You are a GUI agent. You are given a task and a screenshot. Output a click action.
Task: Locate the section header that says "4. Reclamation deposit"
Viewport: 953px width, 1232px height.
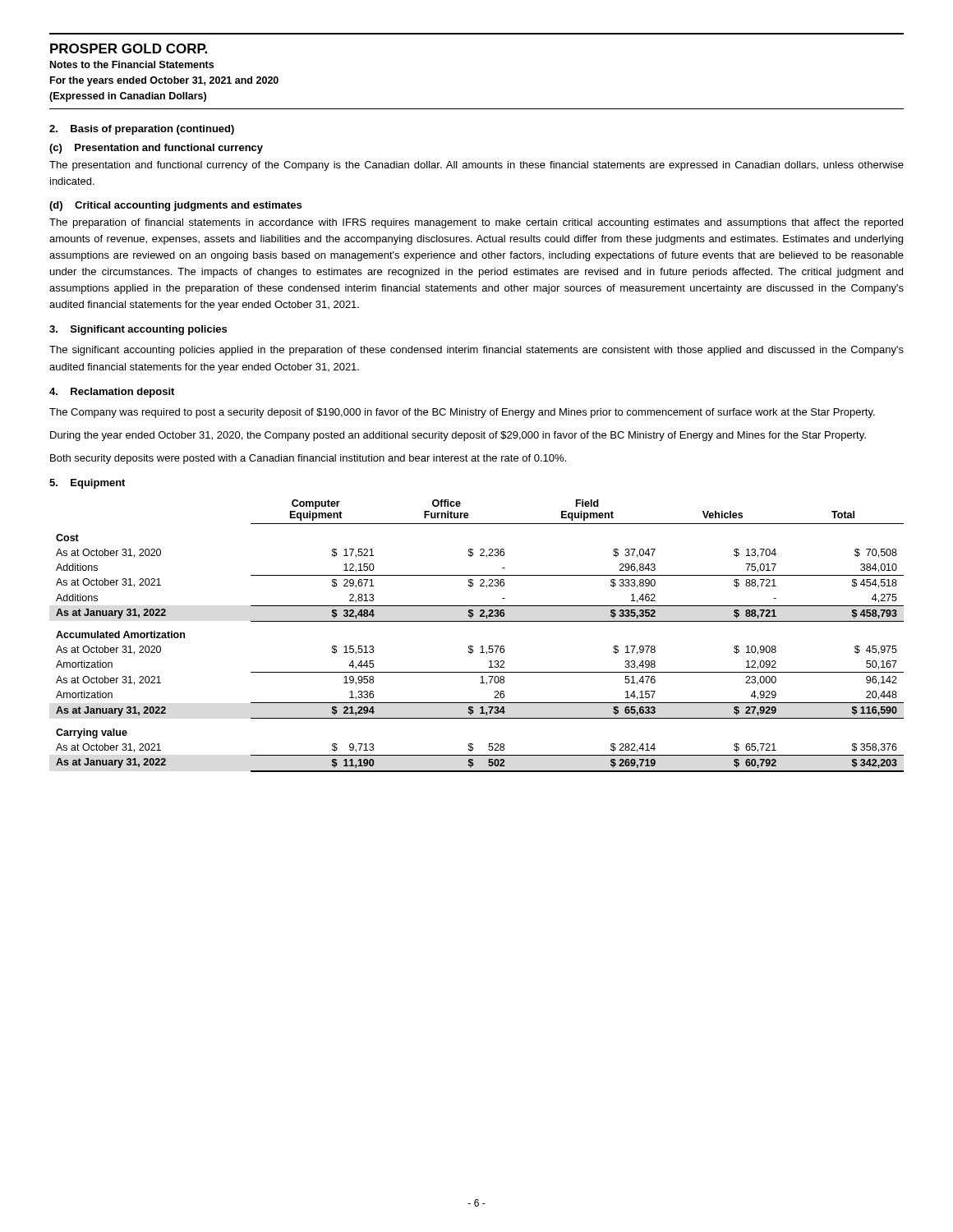pos(112,391)
